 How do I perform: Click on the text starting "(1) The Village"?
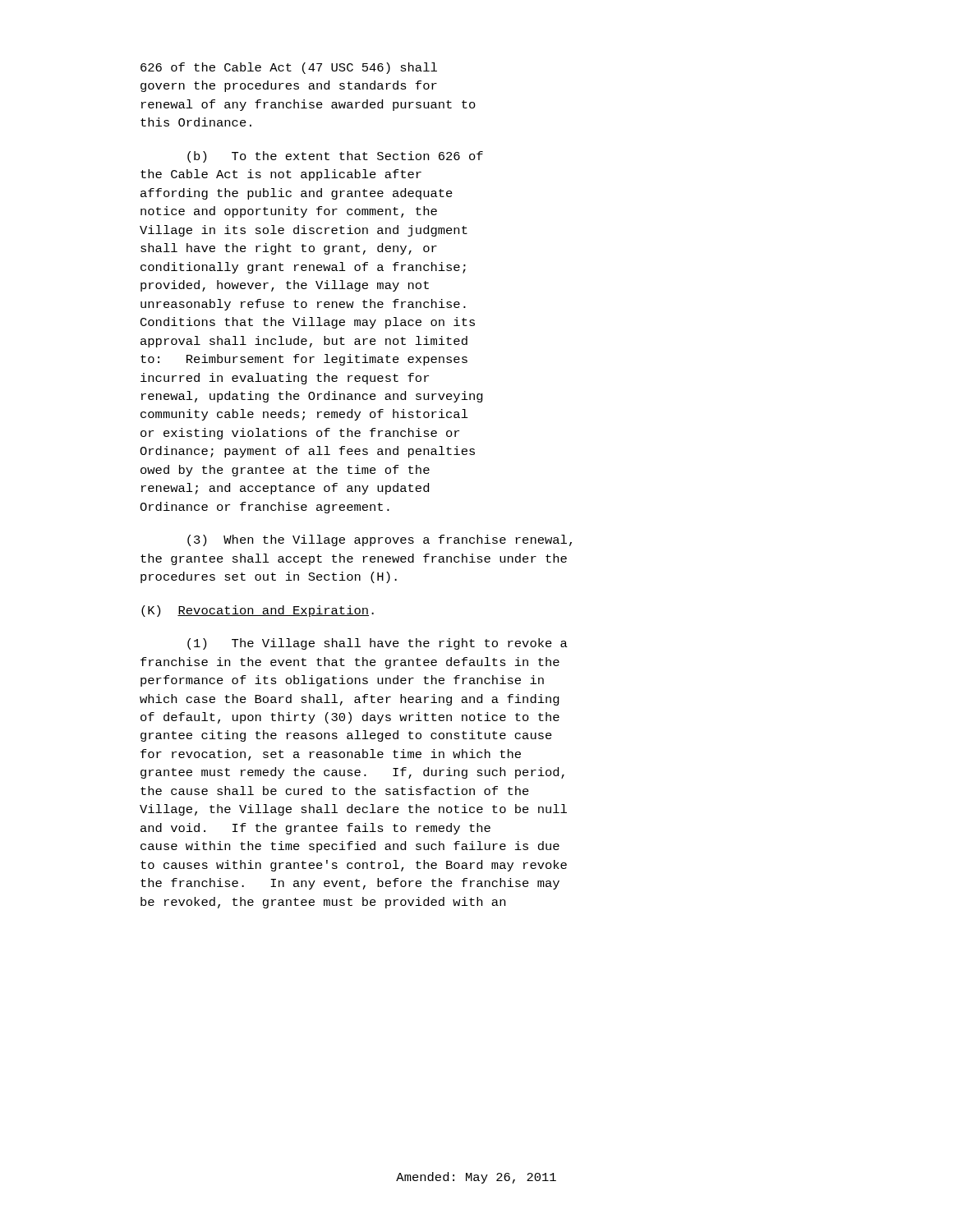[493, 773]
